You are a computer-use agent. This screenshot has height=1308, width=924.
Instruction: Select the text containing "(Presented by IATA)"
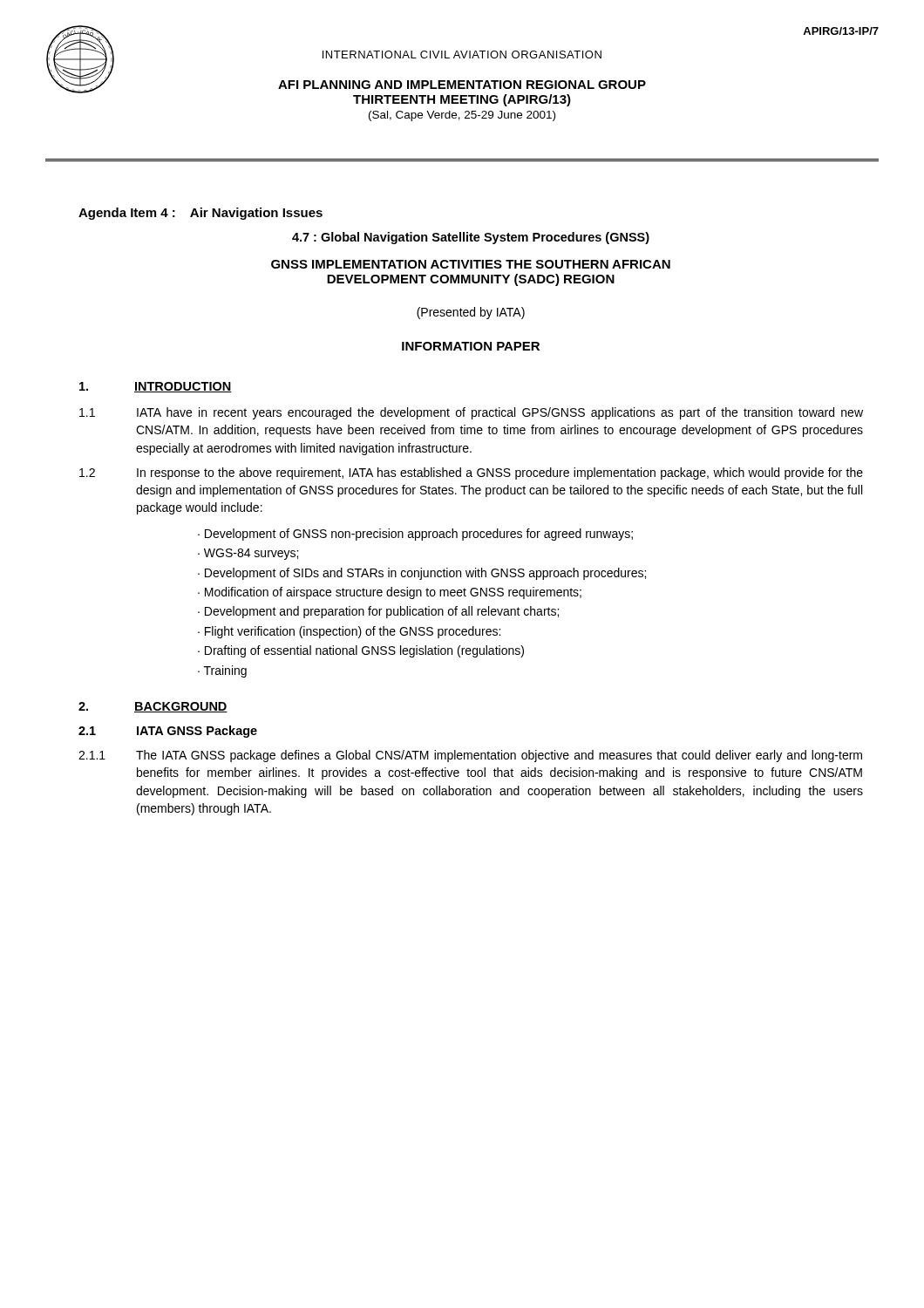[x=471, y=312]
